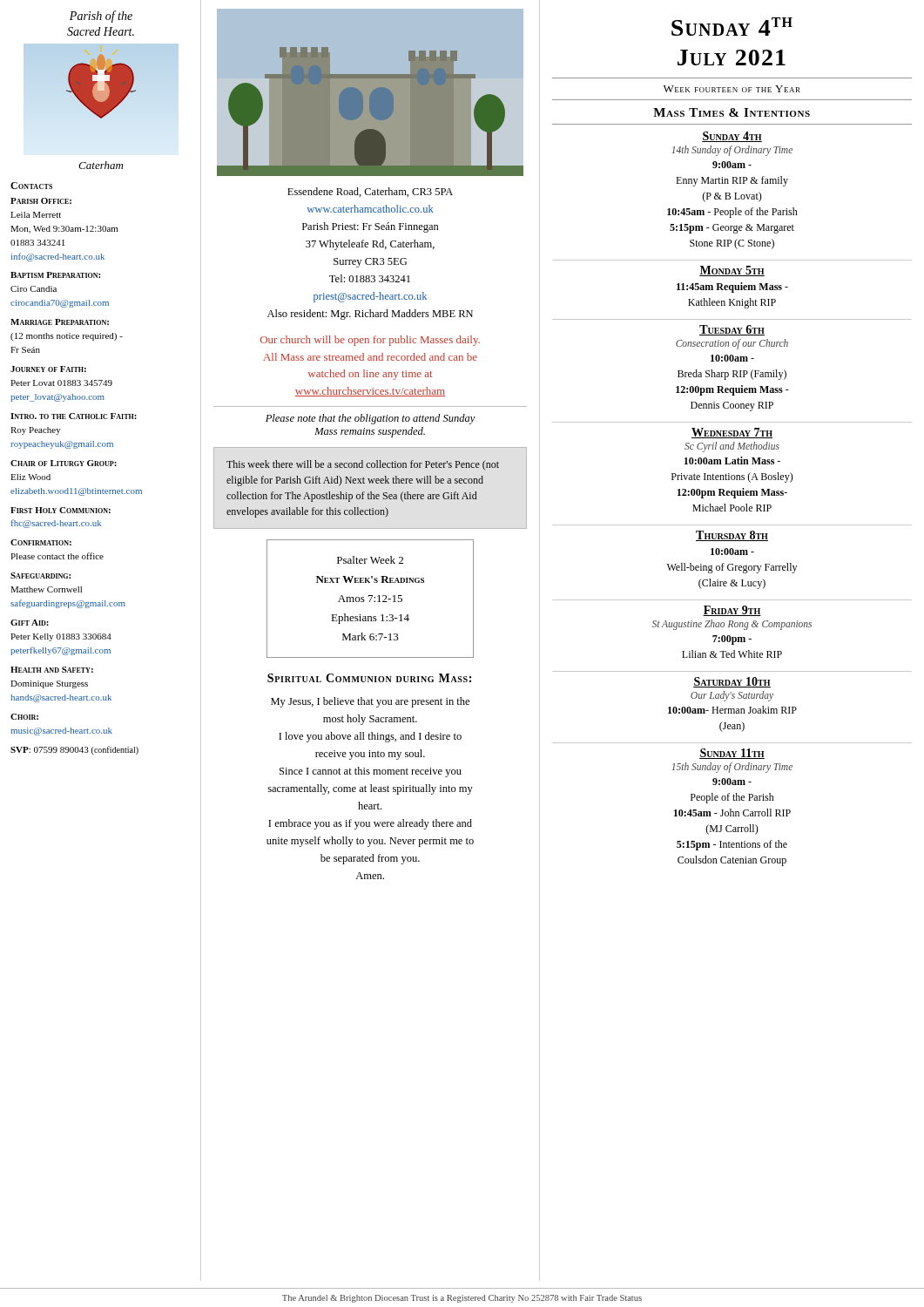Locate the block starting "Sunday 11th 15th Sunday"

[732, 807]
